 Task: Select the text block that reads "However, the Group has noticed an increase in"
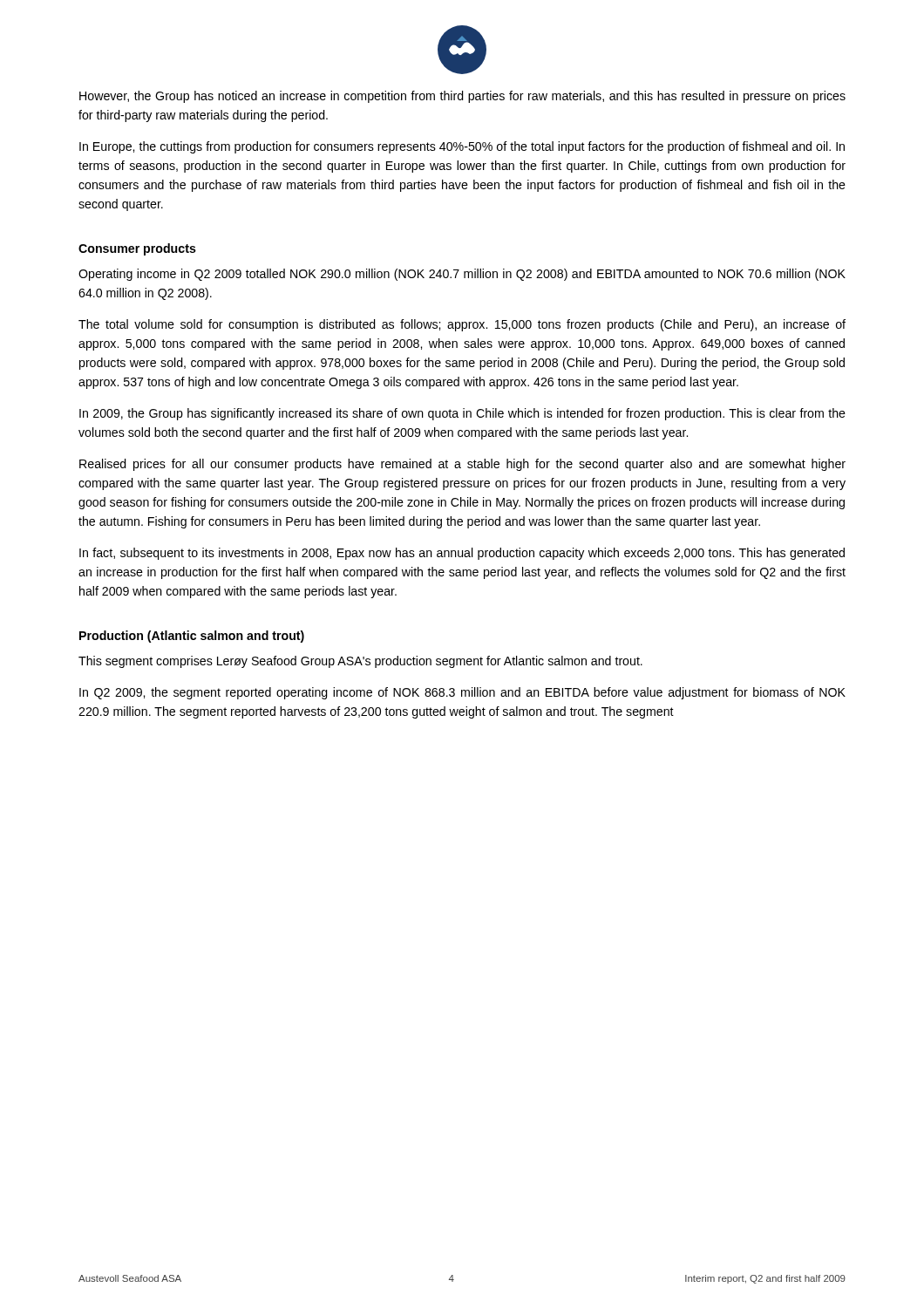tap(462, 105)
